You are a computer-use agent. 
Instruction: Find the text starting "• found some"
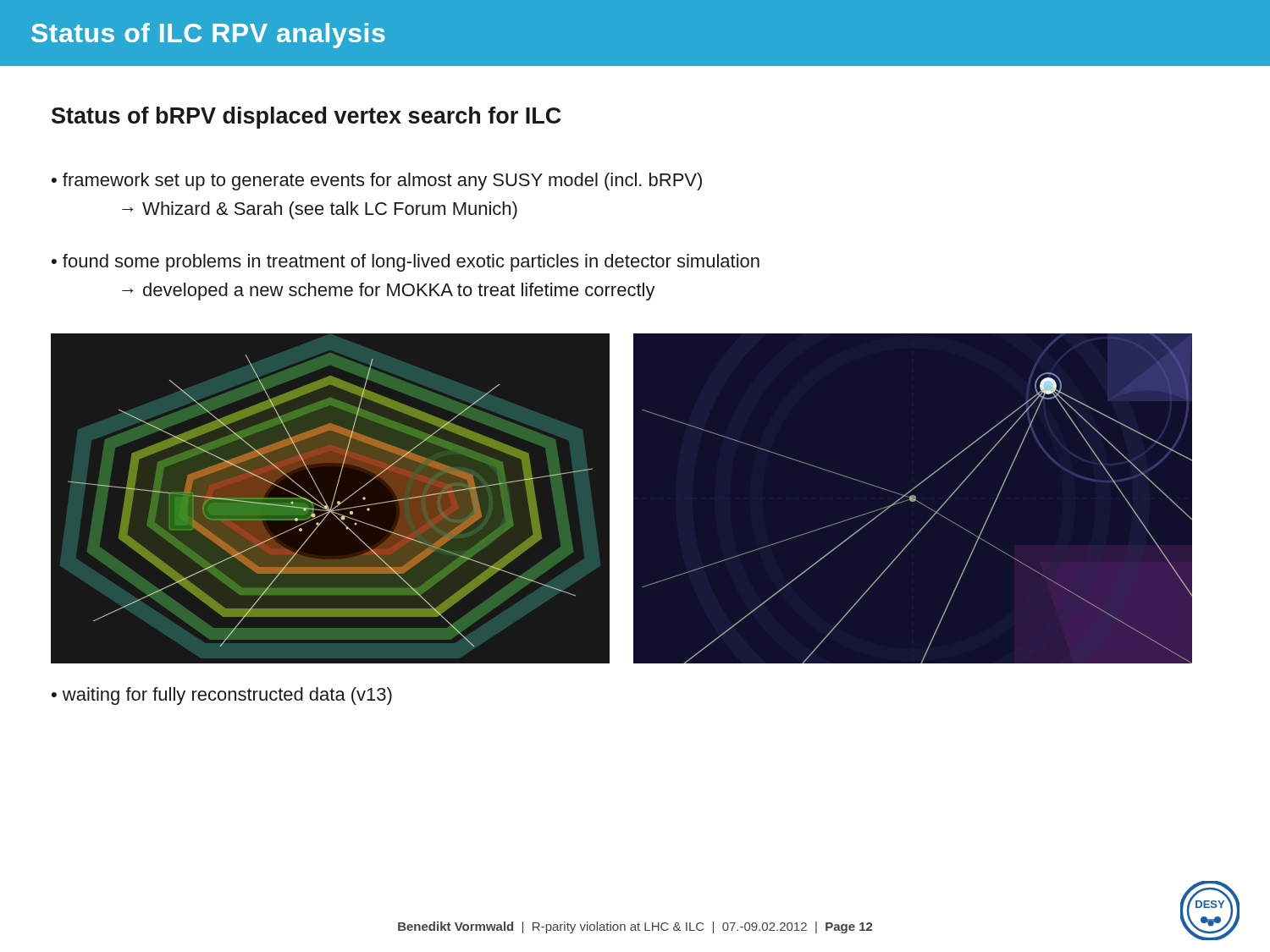(x=406, y=275)
